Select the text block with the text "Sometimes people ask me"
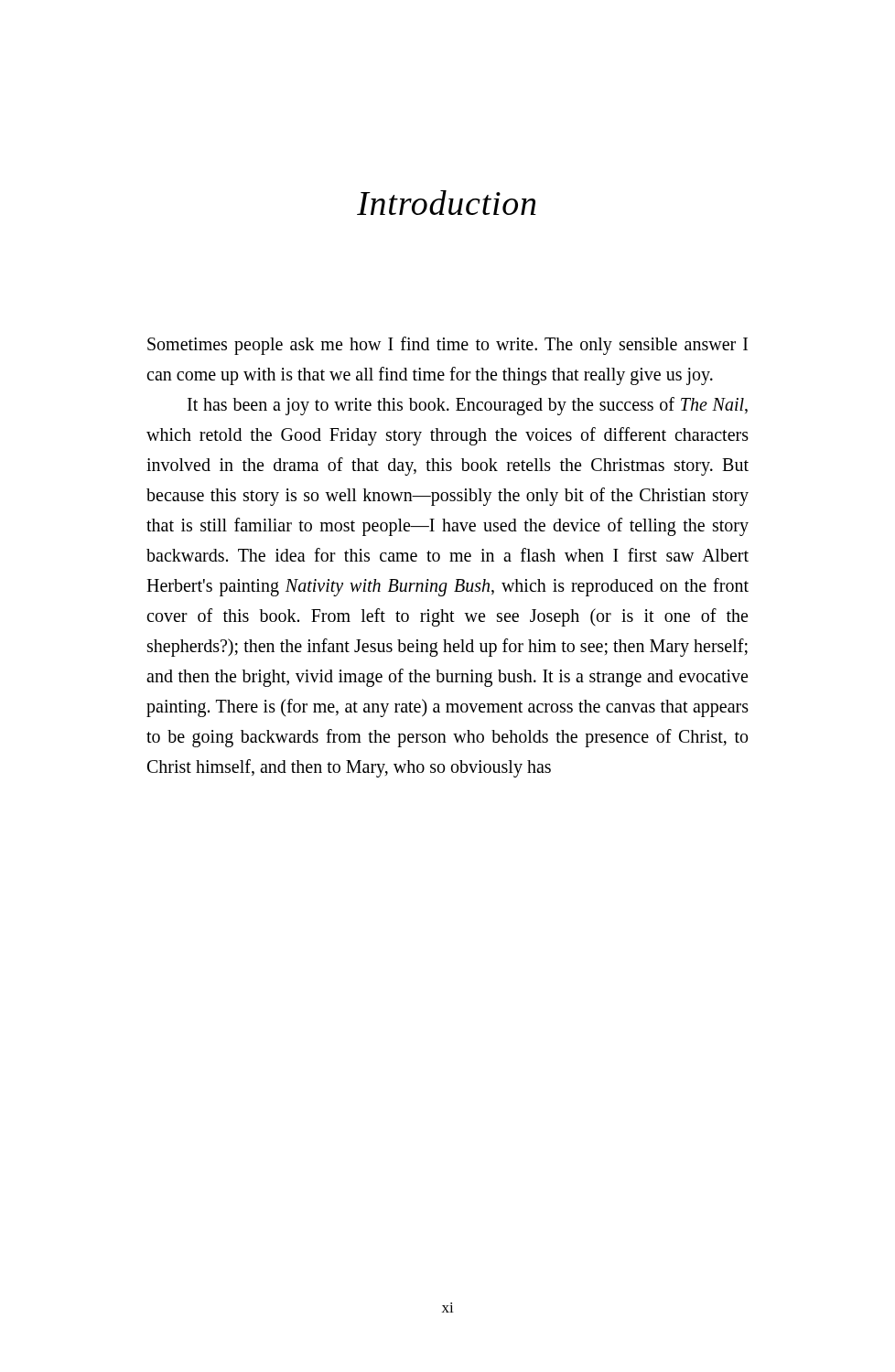The image size is (895, 1372). (x=448, y=359)
